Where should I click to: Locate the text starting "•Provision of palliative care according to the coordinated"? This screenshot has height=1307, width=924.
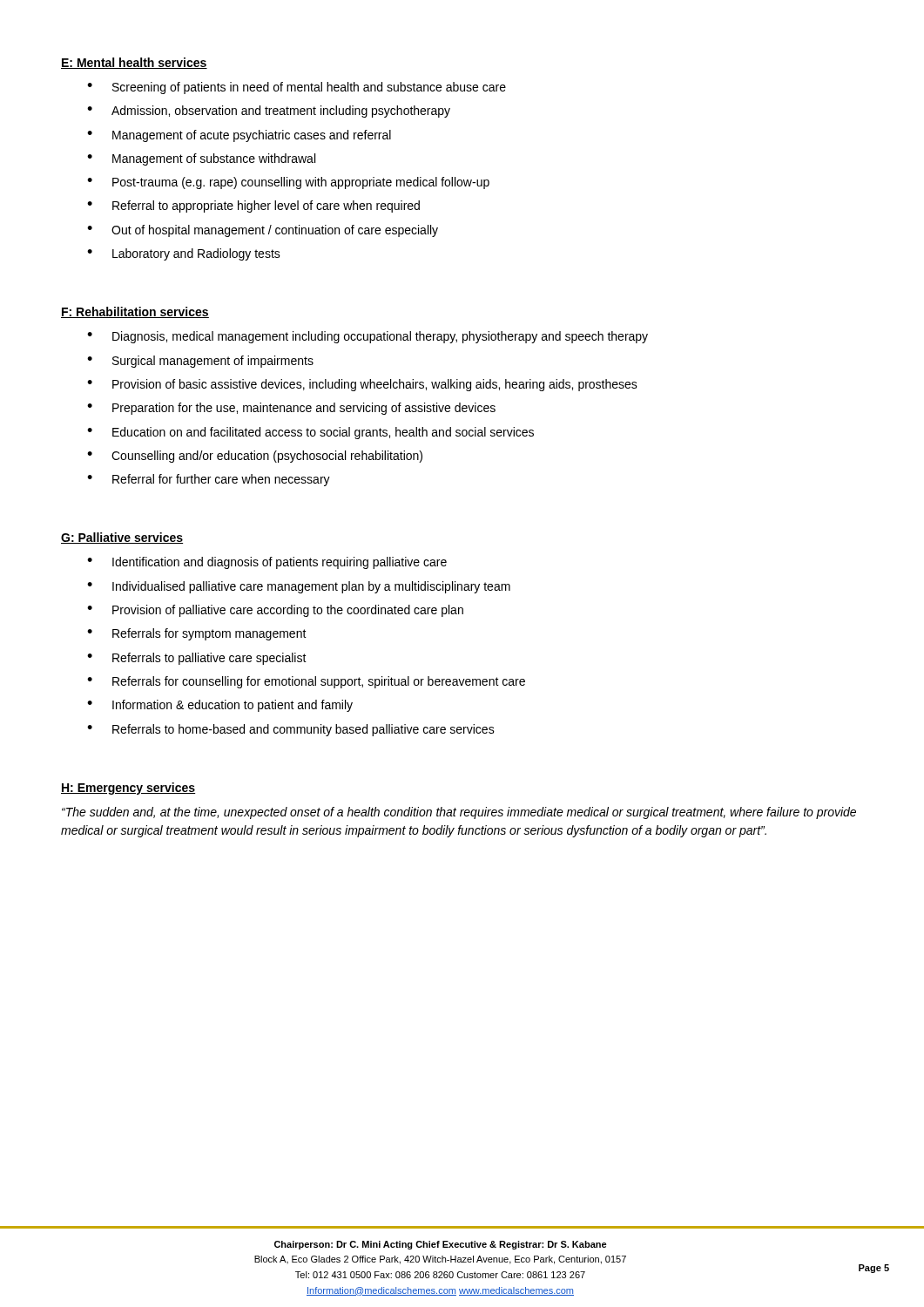[x=462, y=610]
